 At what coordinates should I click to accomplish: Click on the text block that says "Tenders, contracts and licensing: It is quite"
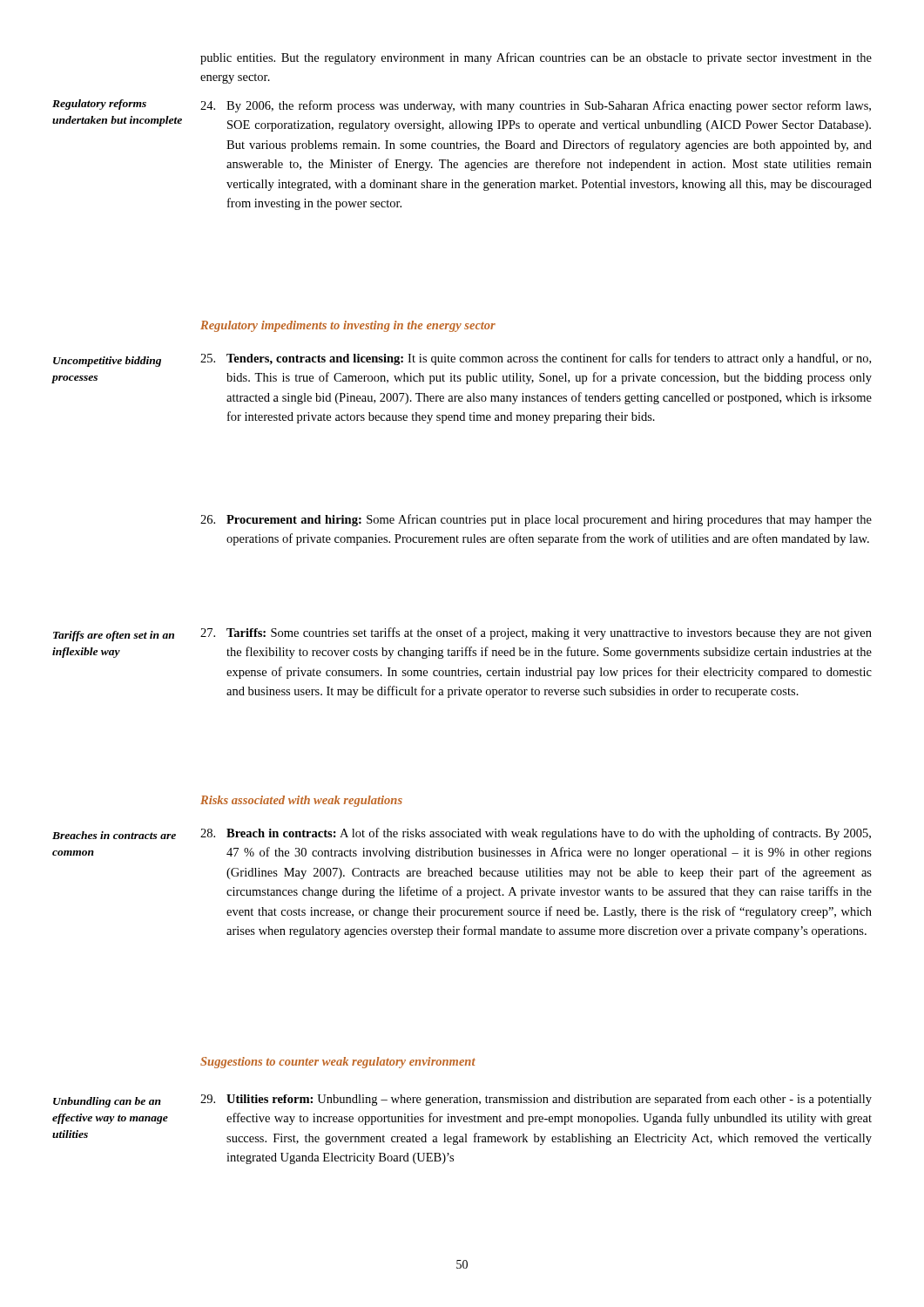pyautogui.click(x=536, y=388)
